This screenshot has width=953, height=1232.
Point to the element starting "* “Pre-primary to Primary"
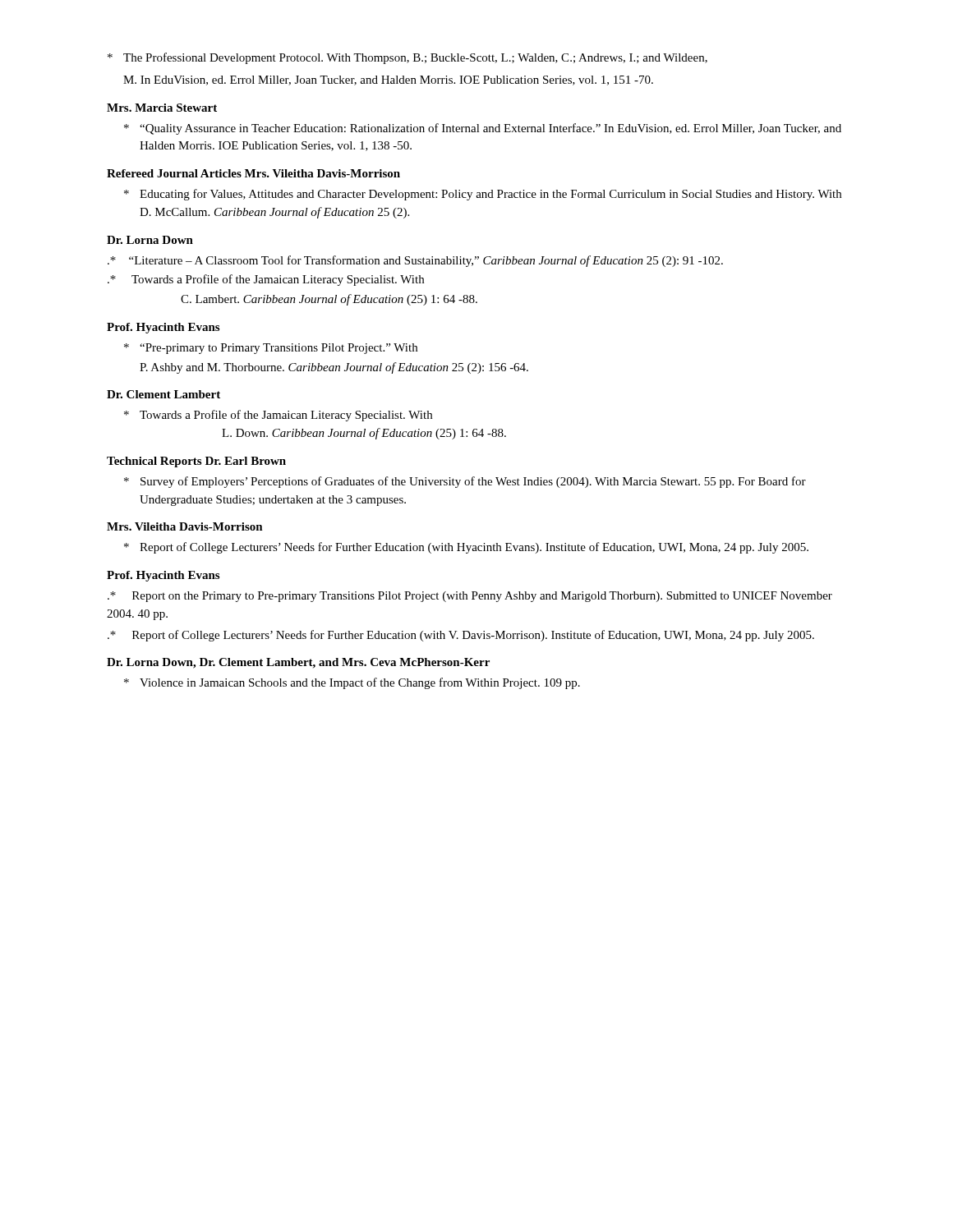(271, 348)
